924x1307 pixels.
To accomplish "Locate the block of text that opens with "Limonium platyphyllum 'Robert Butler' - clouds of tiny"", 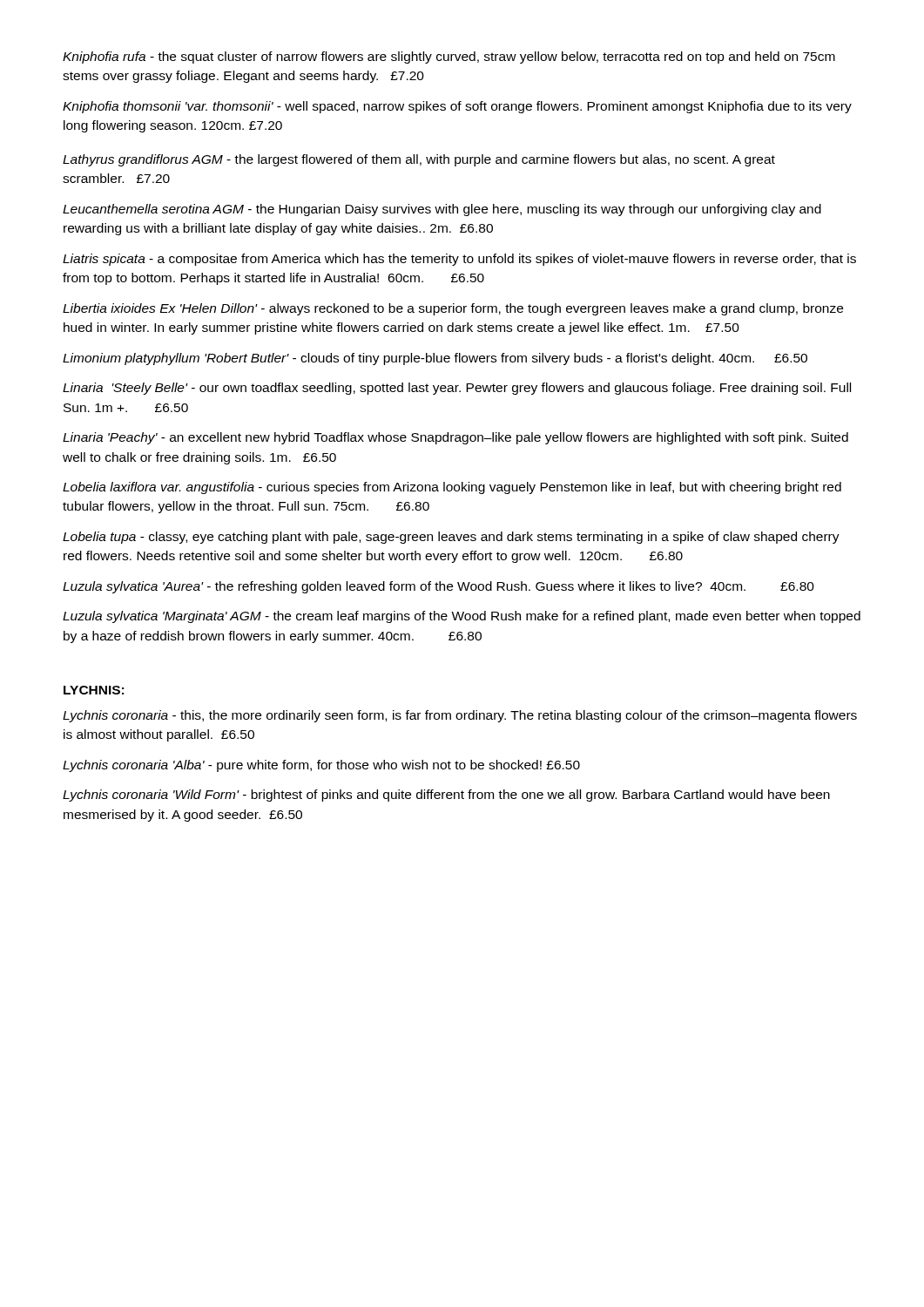I will tap(435, 357).
